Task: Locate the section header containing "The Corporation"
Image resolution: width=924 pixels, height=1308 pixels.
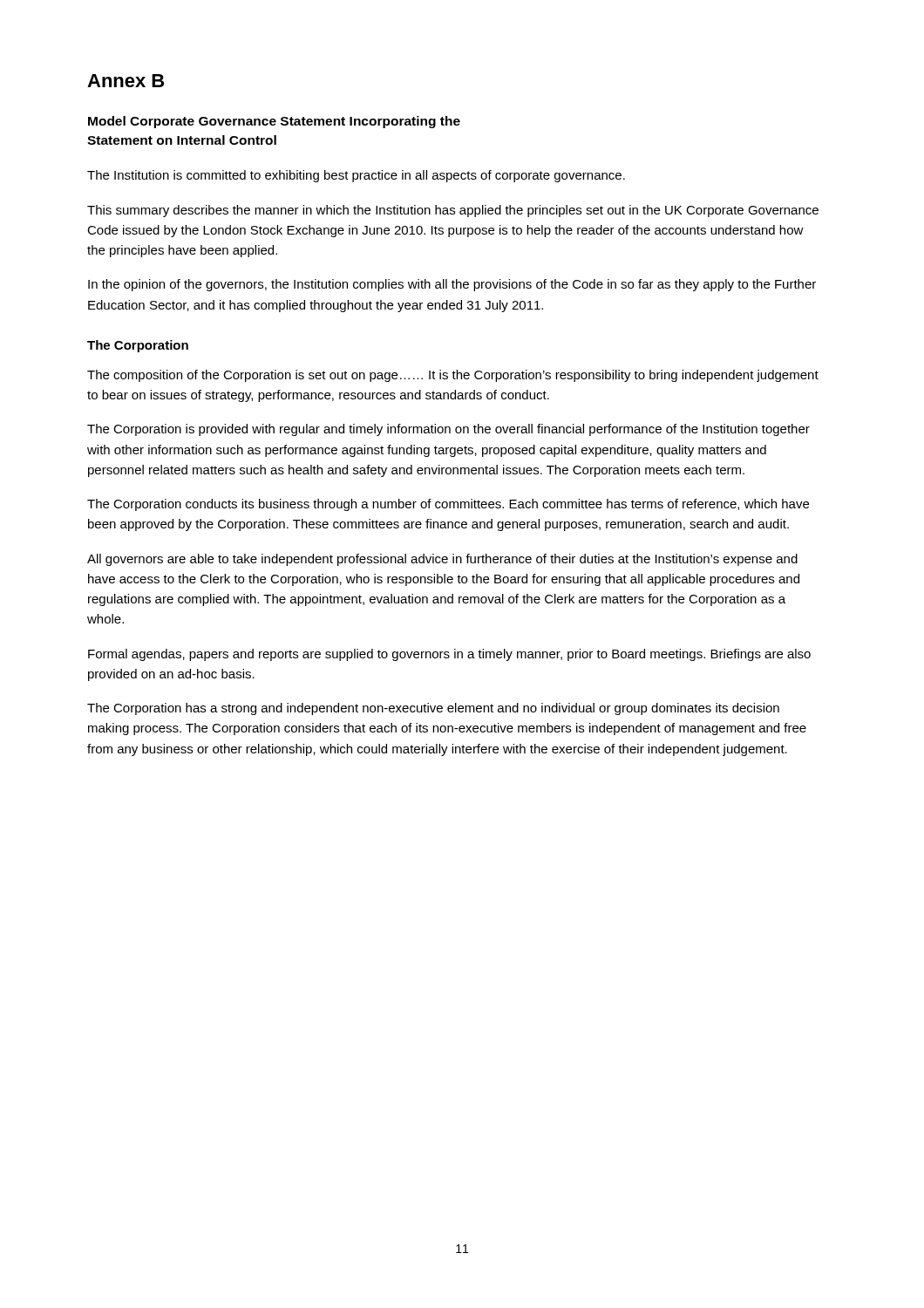Action: [x=138, y=345]
